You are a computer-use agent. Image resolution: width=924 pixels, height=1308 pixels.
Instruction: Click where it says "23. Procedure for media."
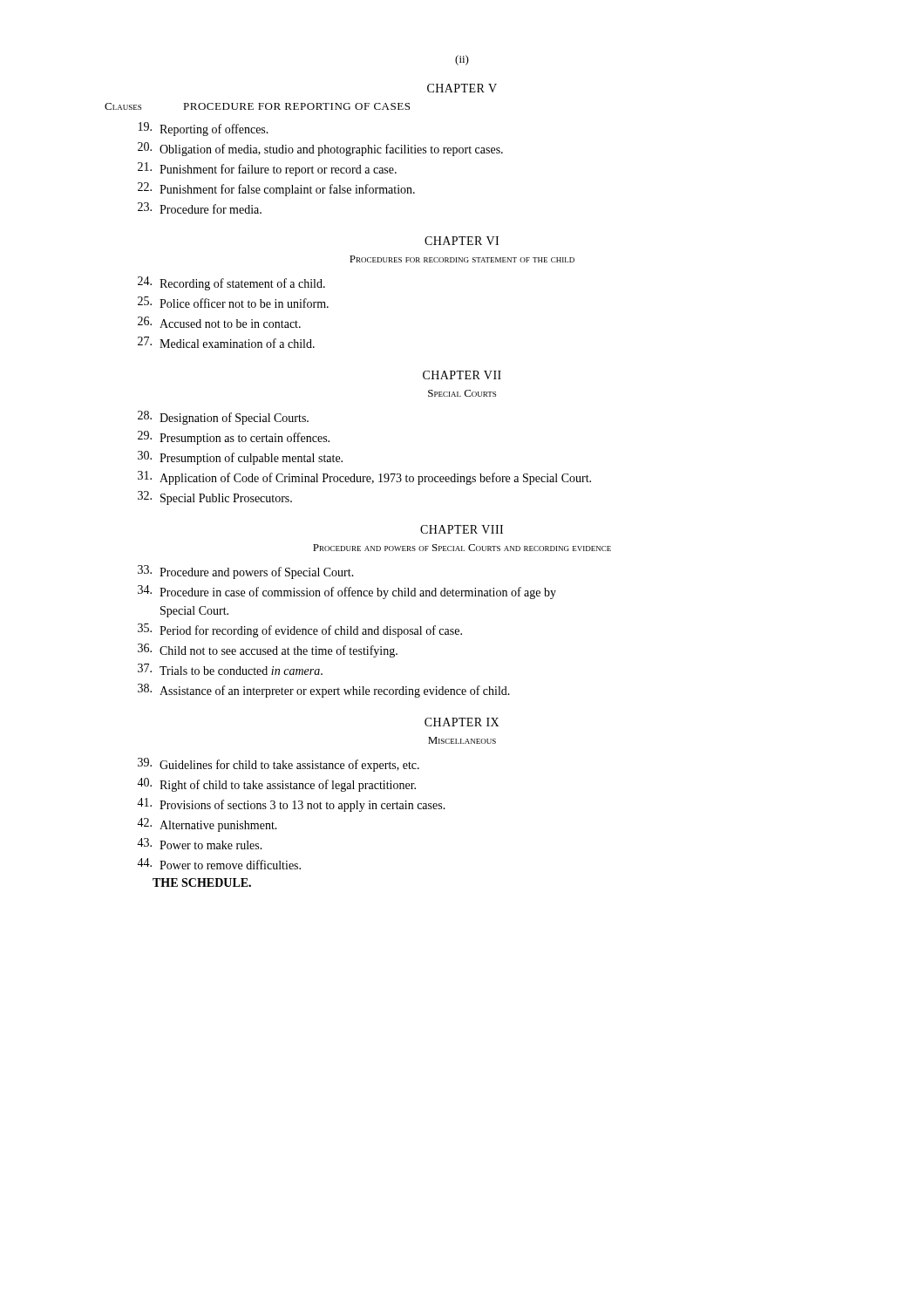click(x=200, y=208)
